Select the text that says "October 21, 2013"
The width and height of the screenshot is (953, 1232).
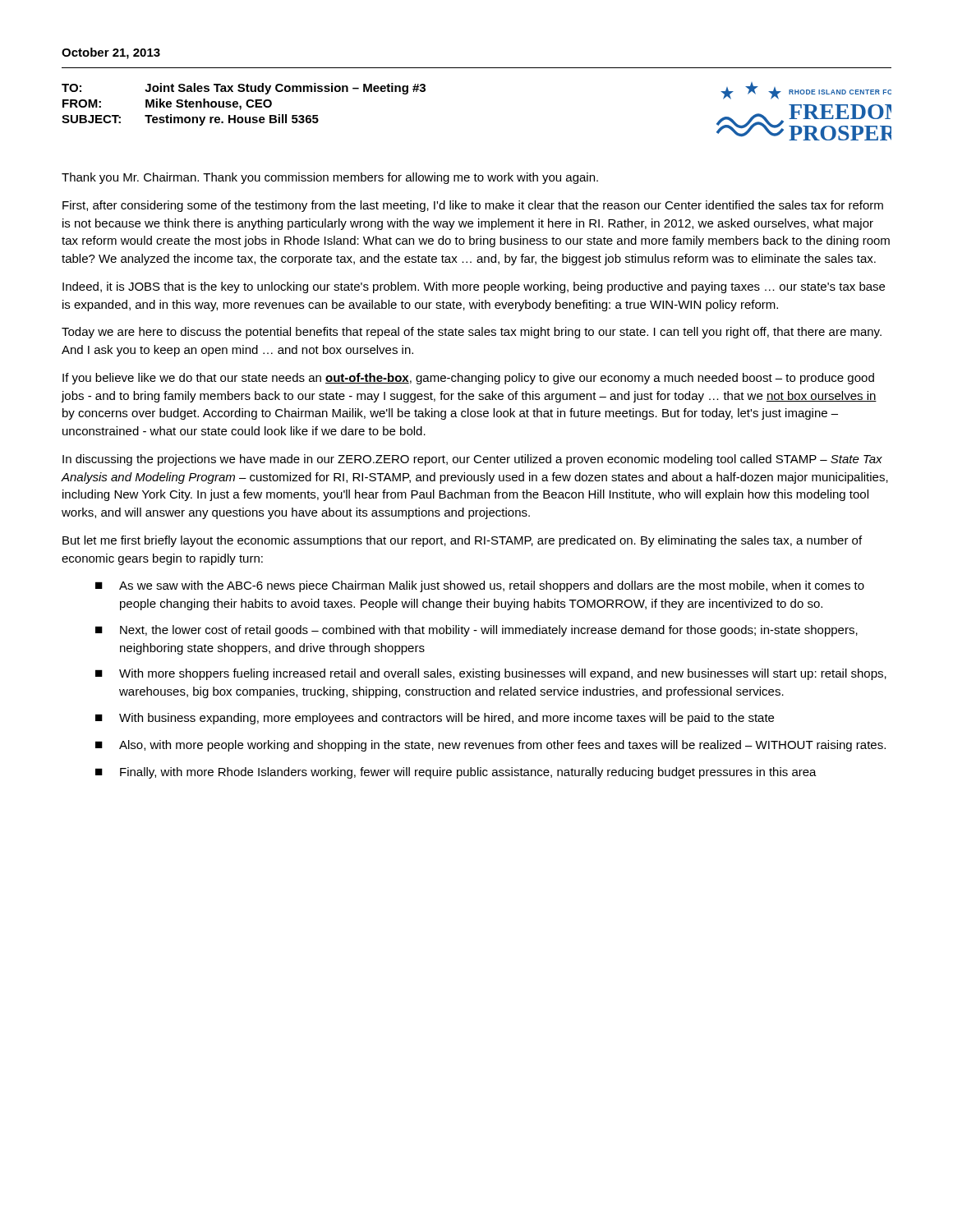click(x=111, y=52)
